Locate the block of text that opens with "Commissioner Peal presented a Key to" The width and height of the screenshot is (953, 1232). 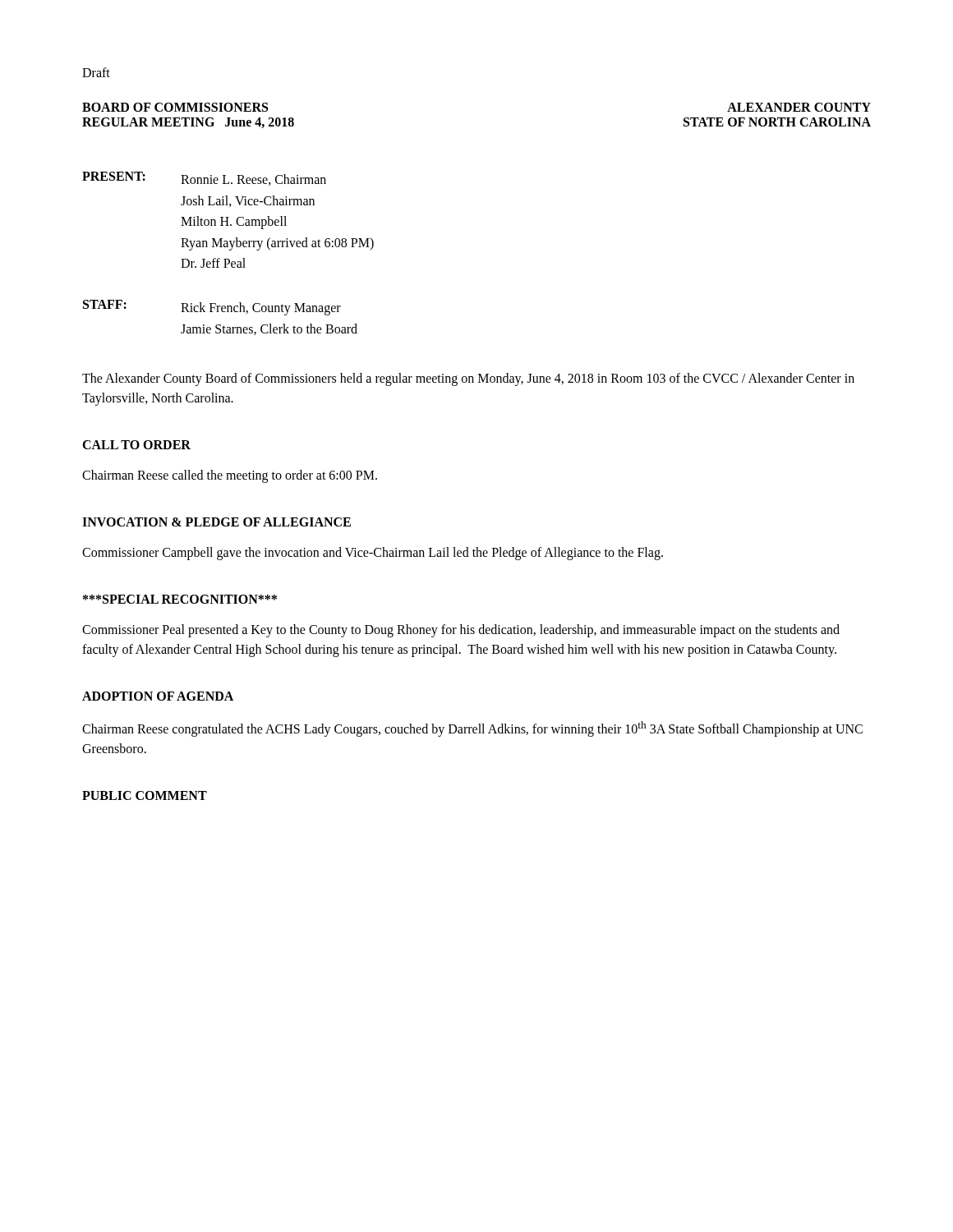click(461, 640)
